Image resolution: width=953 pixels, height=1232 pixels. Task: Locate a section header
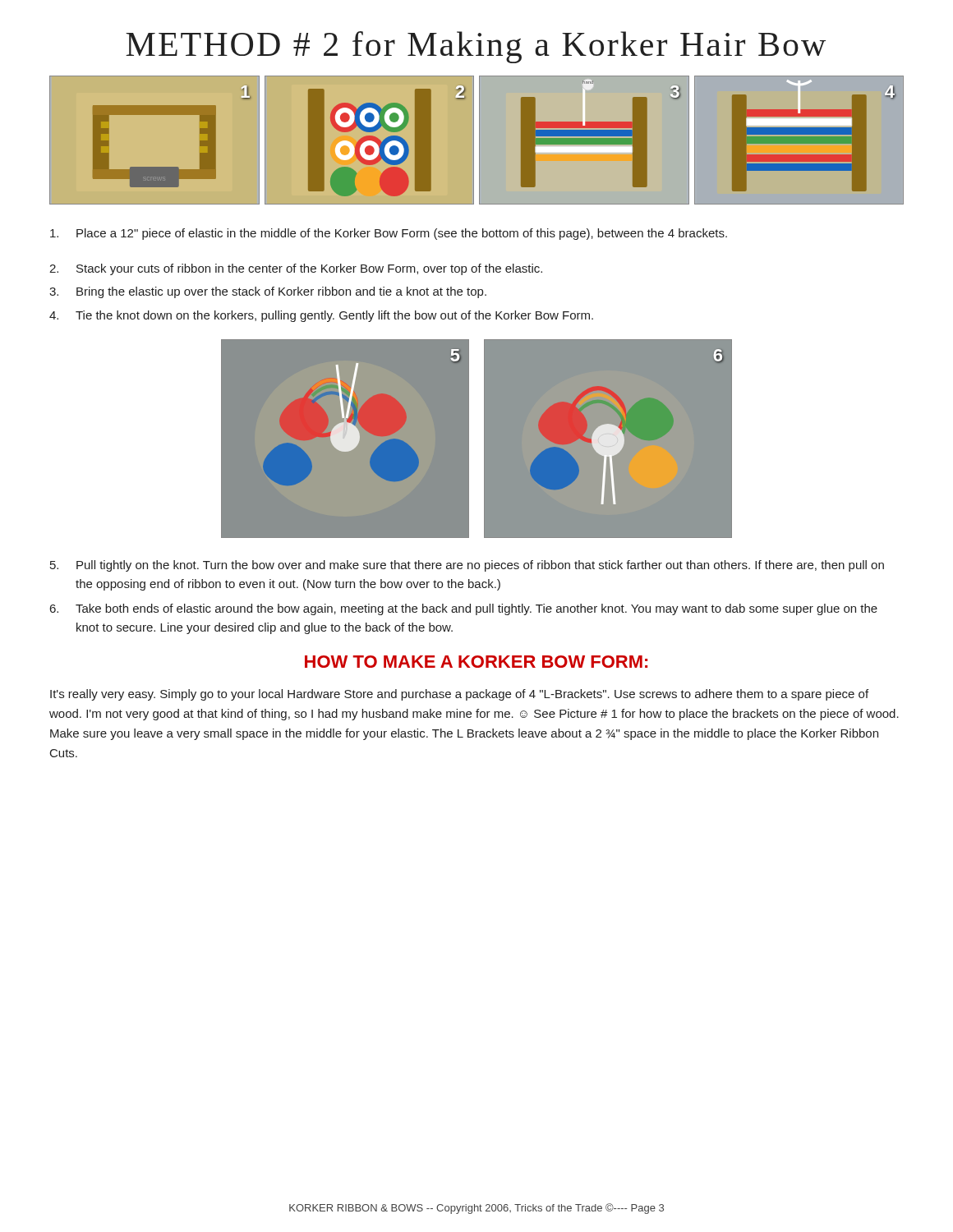pyautogui.click(x=476, y=662)
